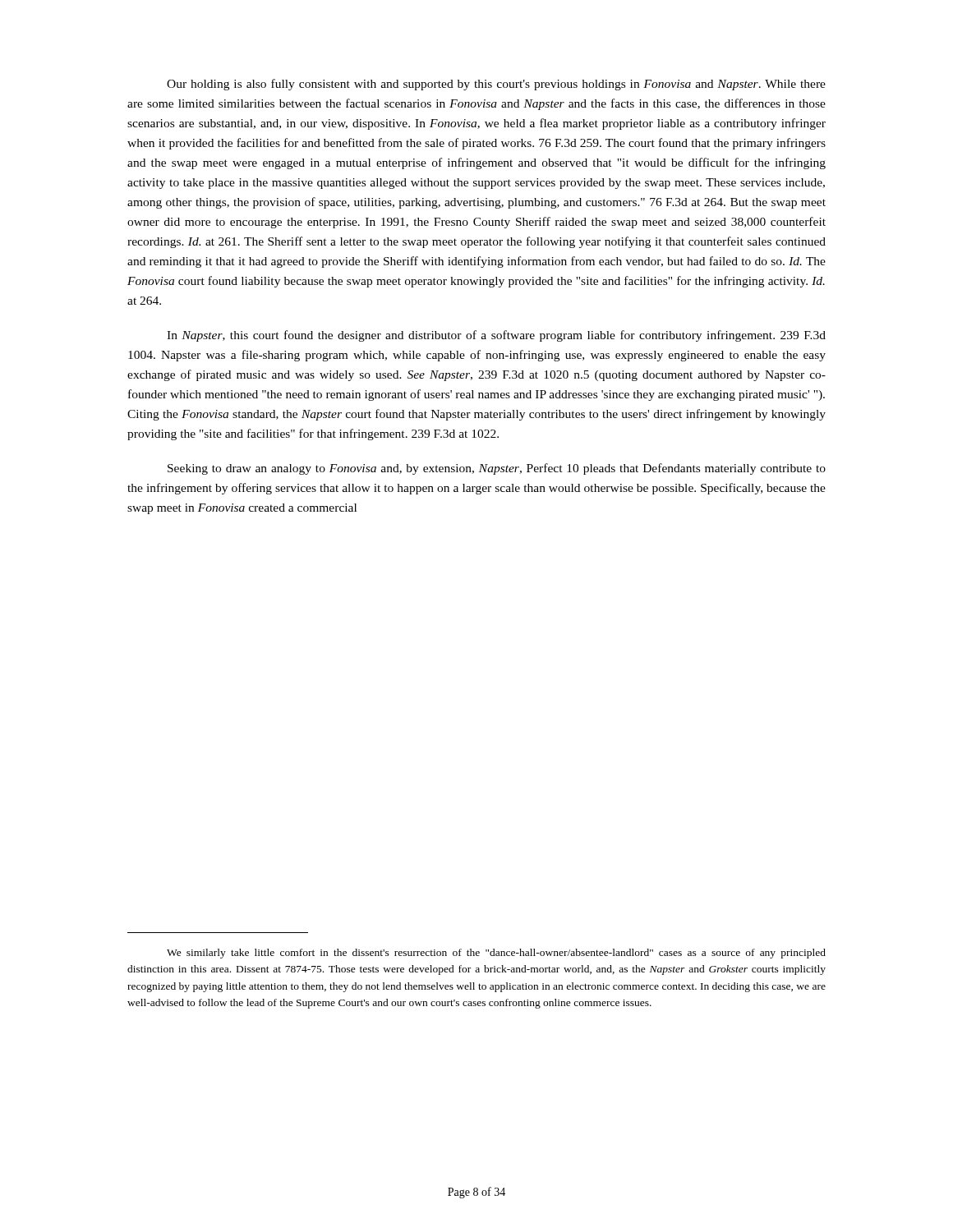The width and height of the screenshot is (953, 1232).
Task: Find the element starting "Our holding is"
Action: (476, 192)
